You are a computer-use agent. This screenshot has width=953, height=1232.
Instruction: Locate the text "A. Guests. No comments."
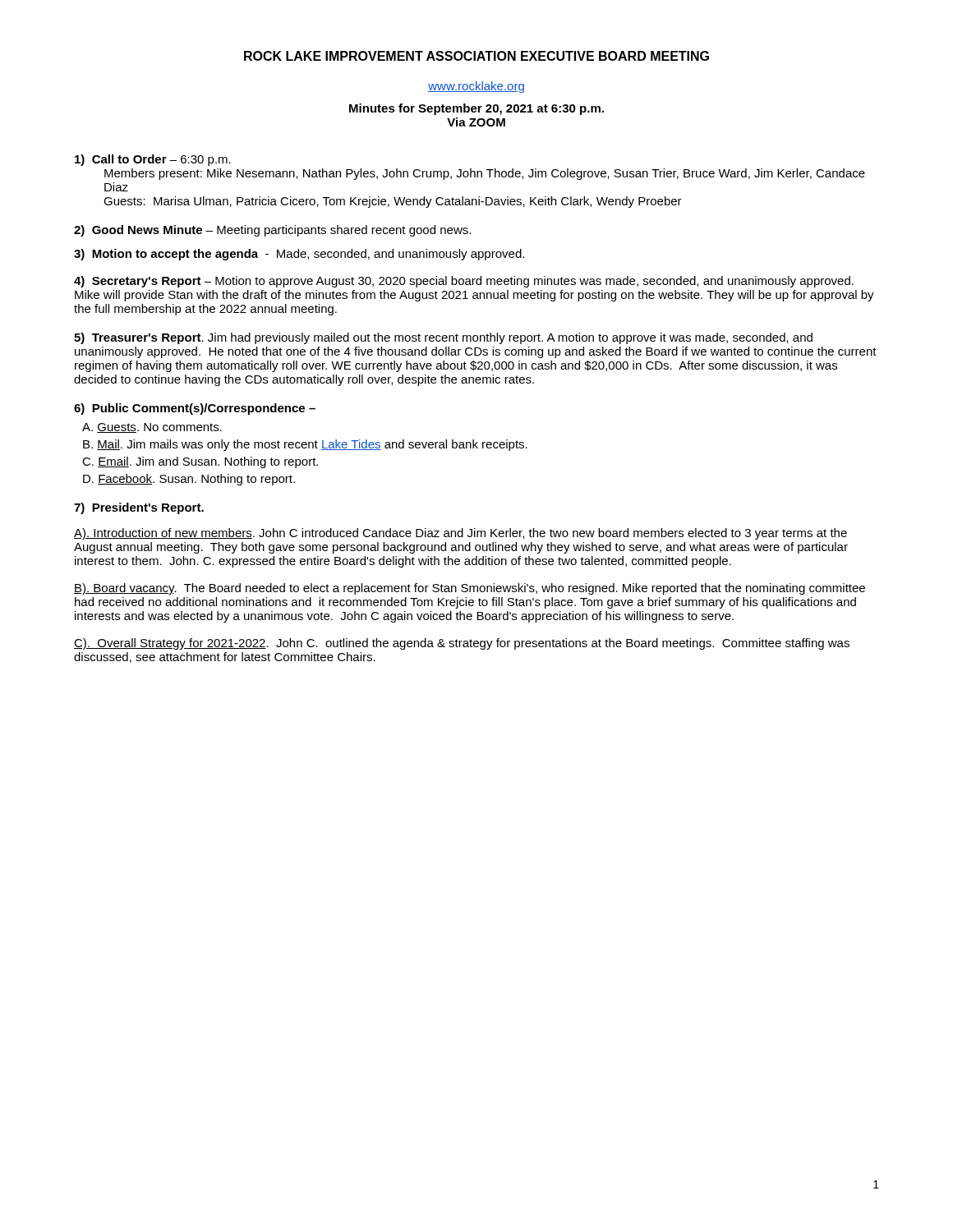(152, 427)
